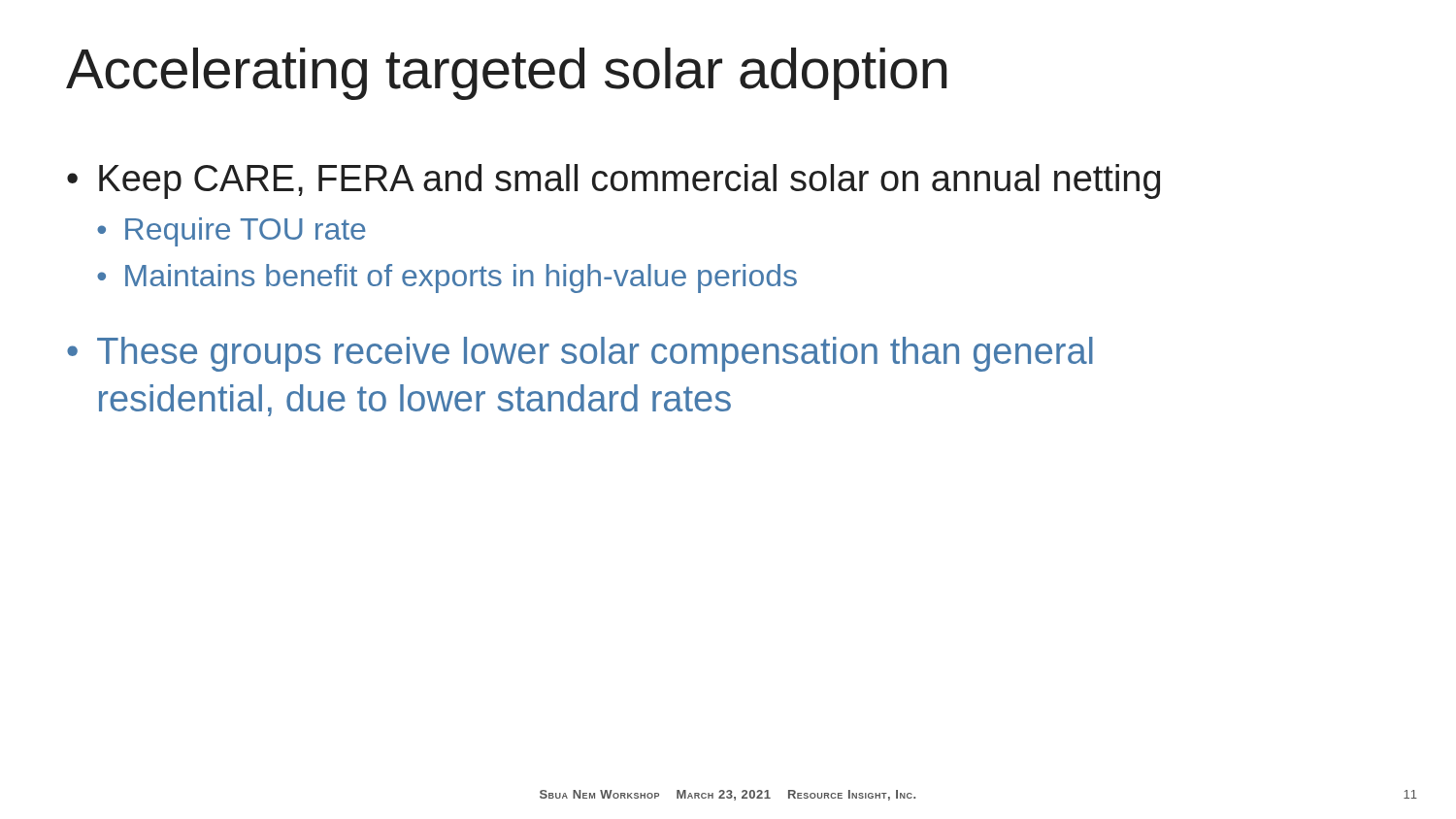
Task: Navigate to the region starting "• Keep CARE, FERA and small commercial solar"
Action: coord(613,181)
